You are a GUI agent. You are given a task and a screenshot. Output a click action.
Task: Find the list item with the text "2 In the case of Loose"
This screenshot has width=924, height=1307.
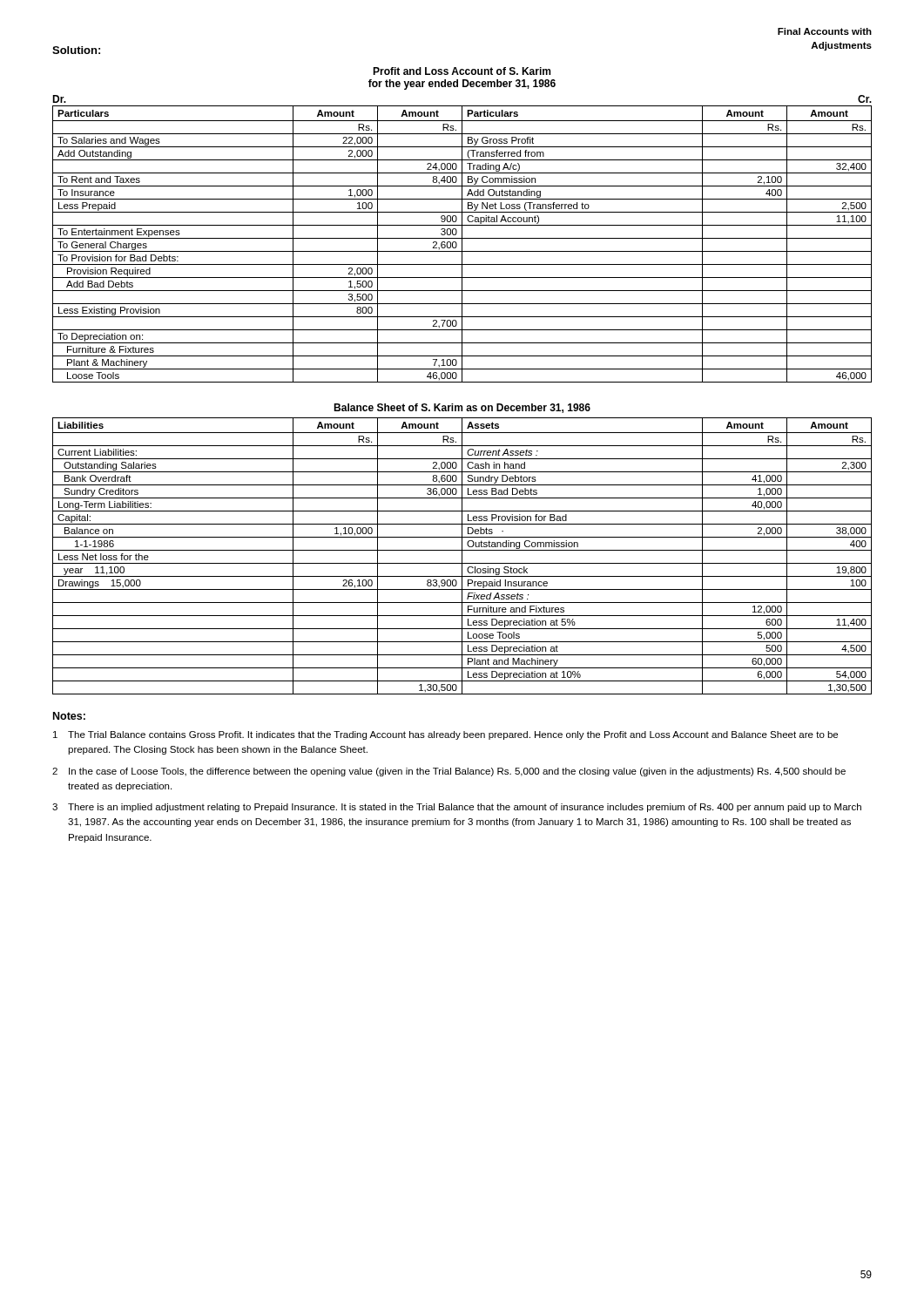pos(462,779)
